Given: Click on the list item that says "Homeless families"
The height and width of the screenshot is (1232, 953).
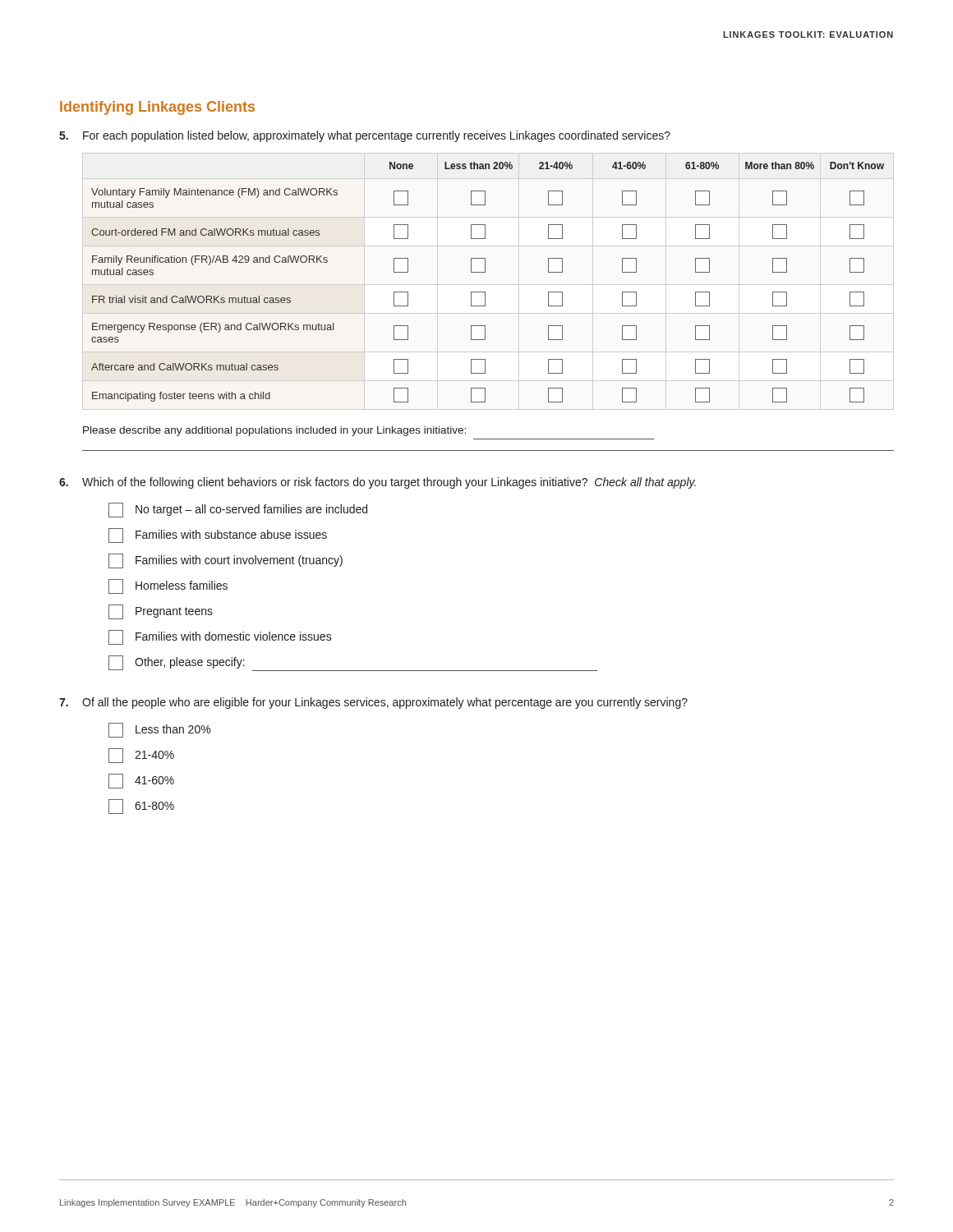Looking at the screenshot, I should coord(168,586).
